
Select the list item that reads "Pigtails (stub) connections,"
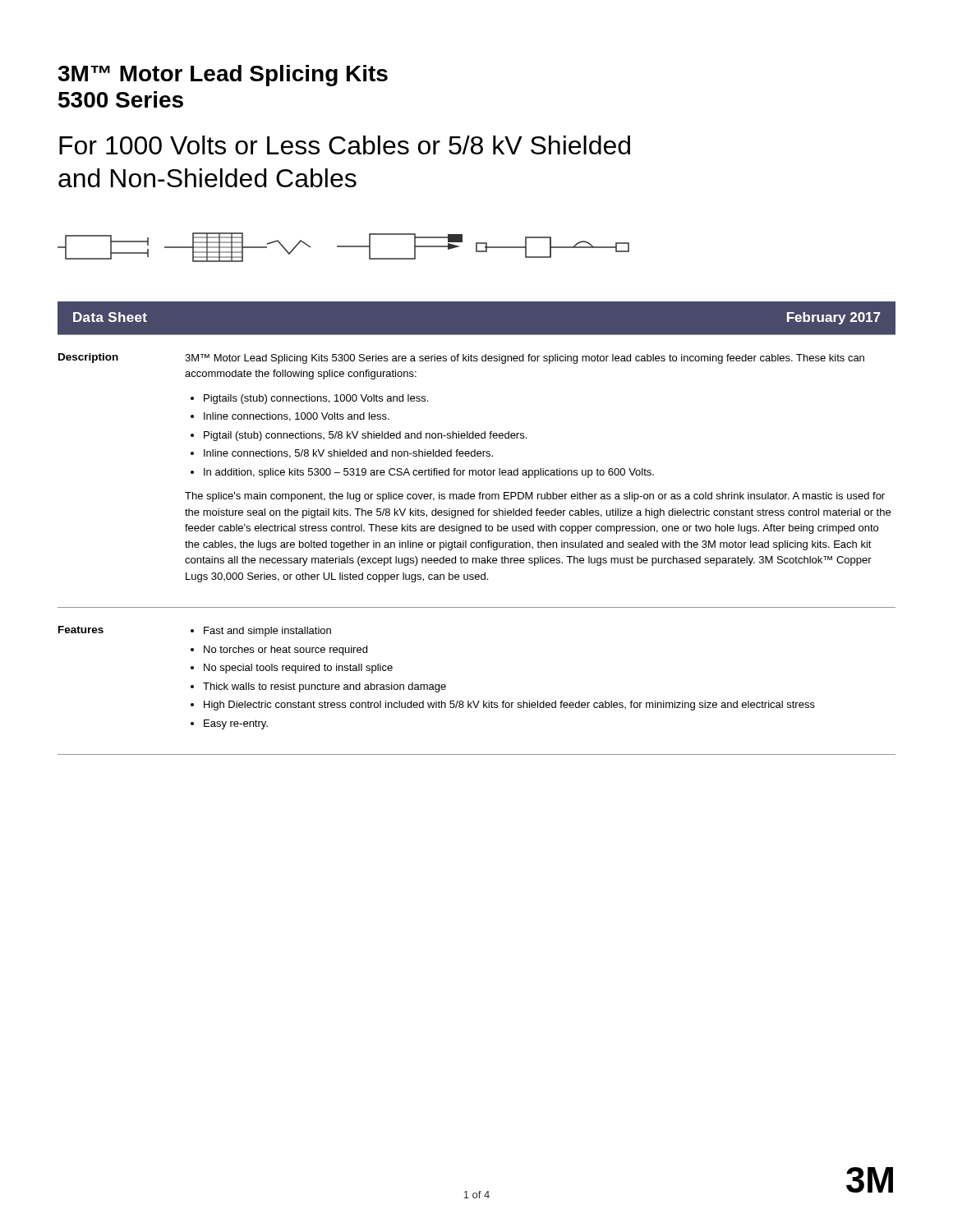click(x=316, y=398)
